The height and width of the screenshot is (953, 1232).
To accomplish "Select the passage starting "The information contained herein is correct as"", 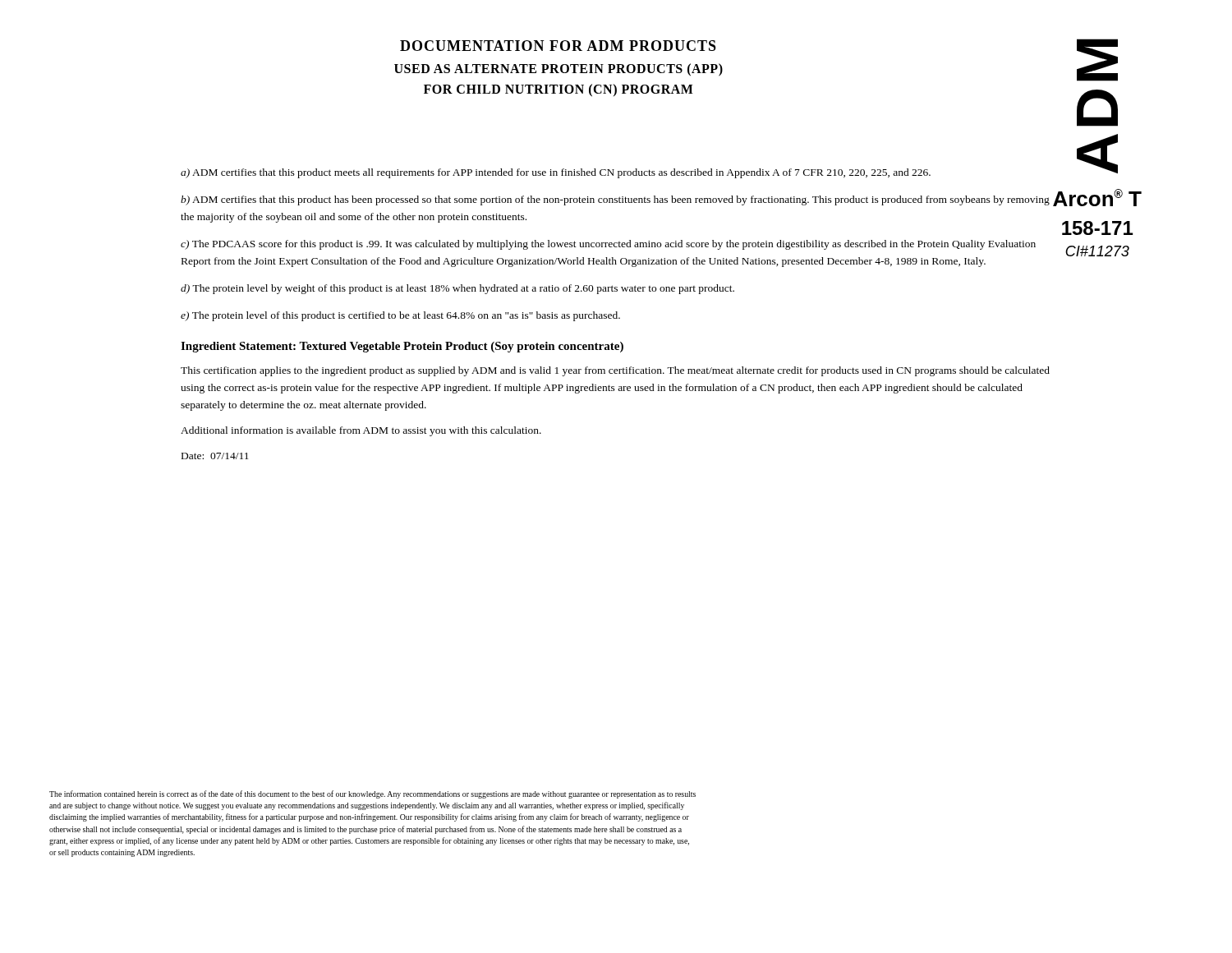I will 373,823.
